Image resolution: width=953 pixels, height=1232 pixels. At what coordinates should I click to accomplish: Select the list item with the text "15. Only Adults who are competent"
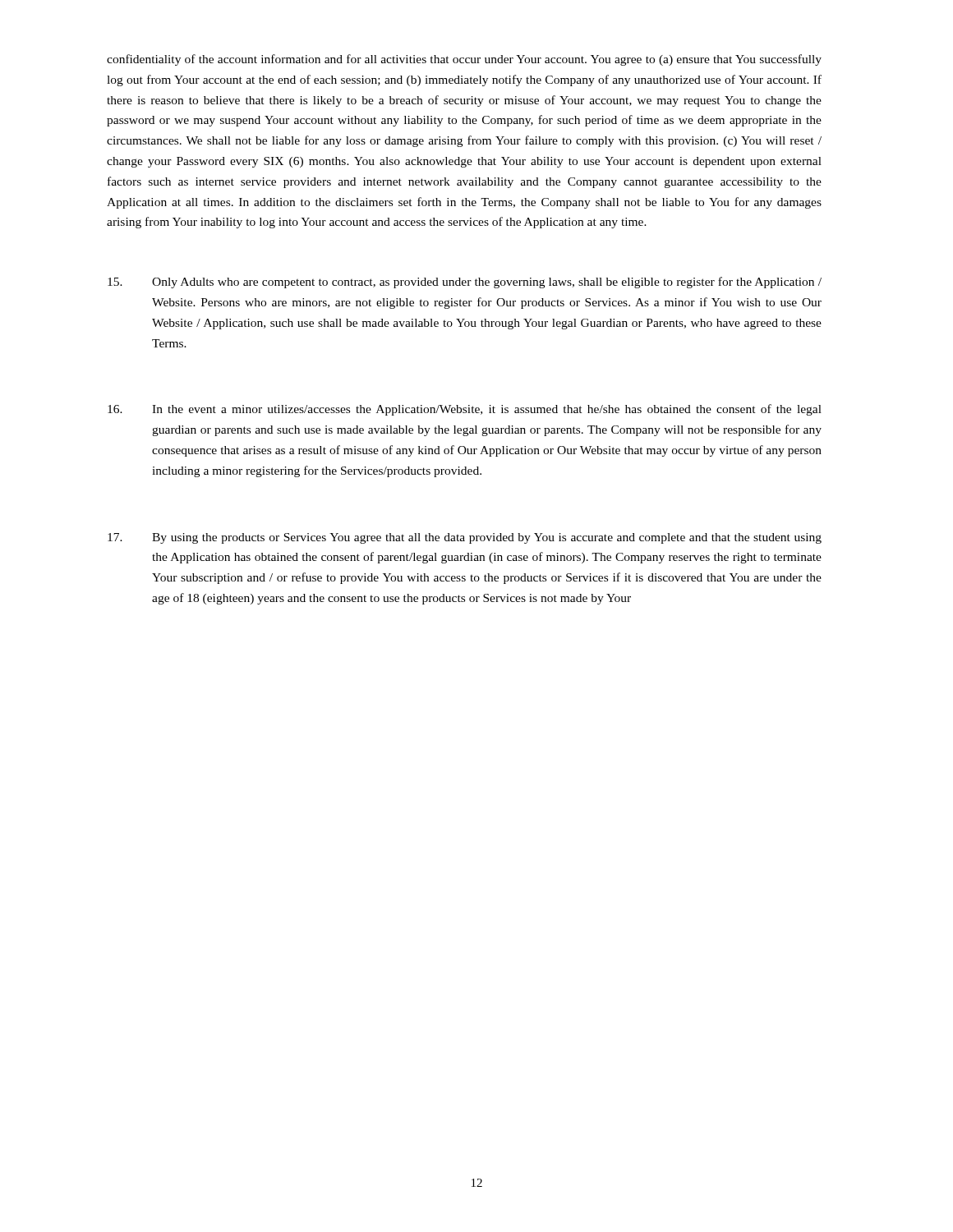464,313
